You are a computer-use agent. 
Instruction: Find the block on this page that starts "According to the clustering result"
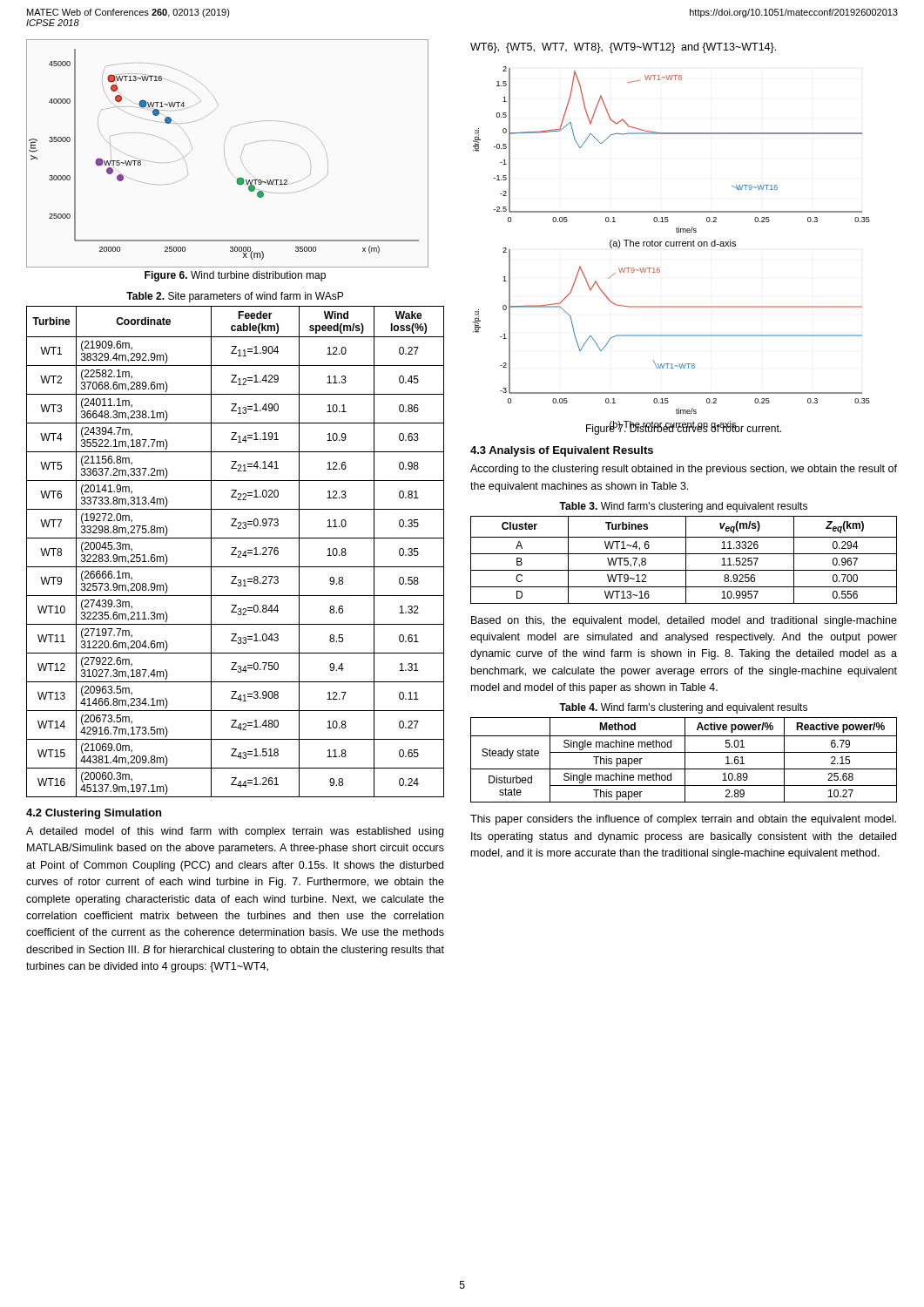click(684, 478)
